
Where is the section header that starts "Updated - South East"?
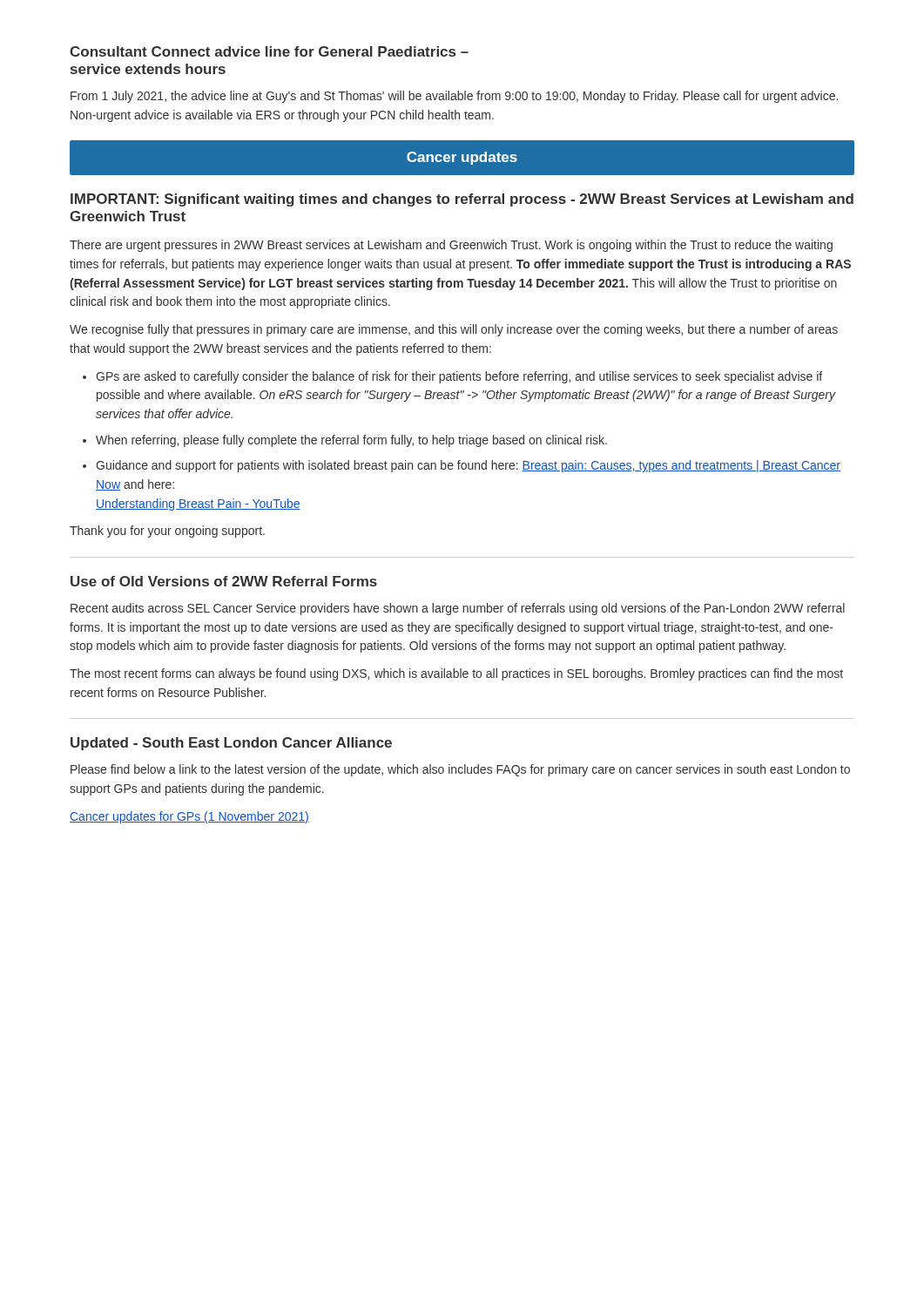[x=231, y=743]
